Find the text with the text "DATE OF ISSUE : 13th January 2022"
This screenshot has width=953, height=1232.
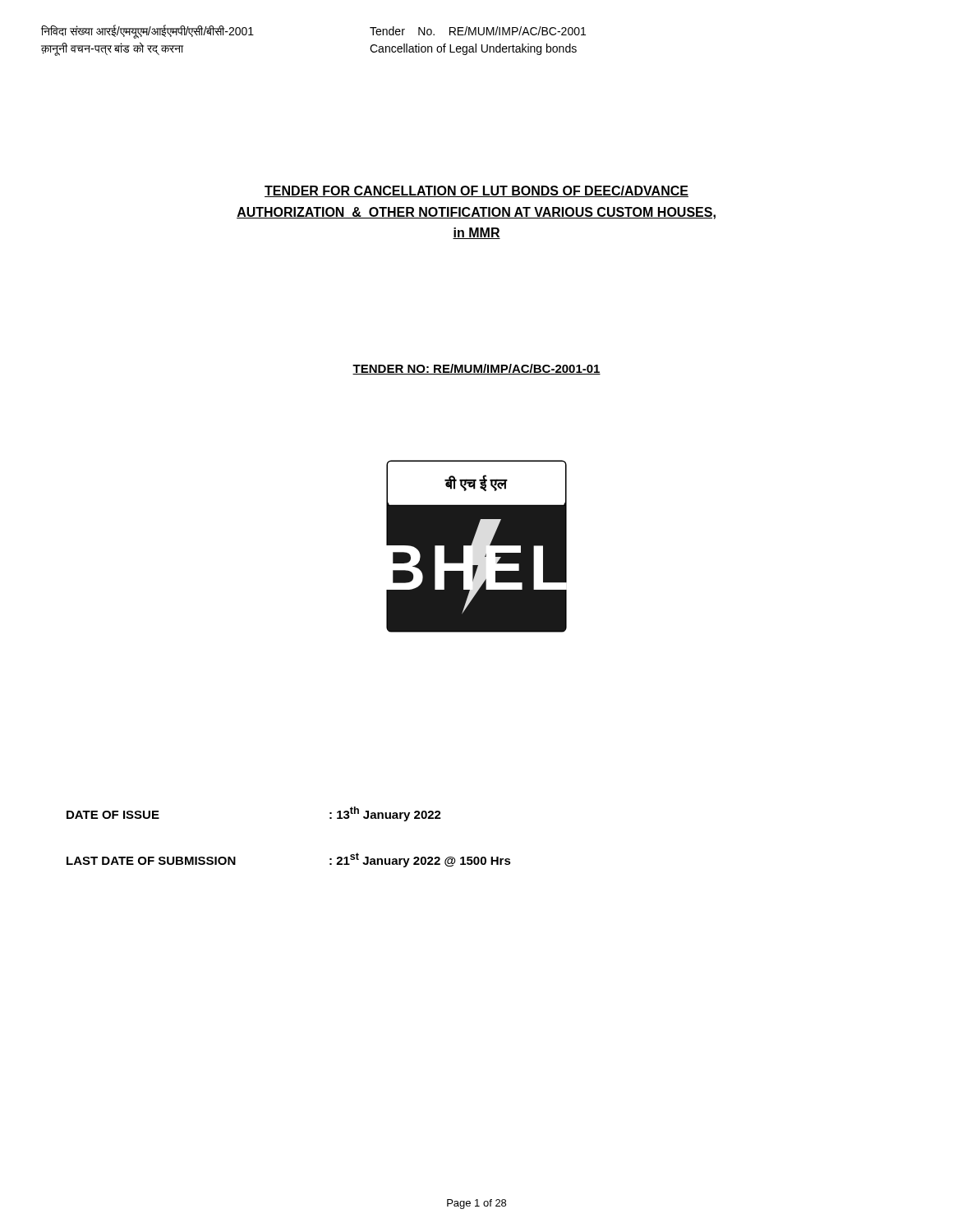tap(115, 814)
